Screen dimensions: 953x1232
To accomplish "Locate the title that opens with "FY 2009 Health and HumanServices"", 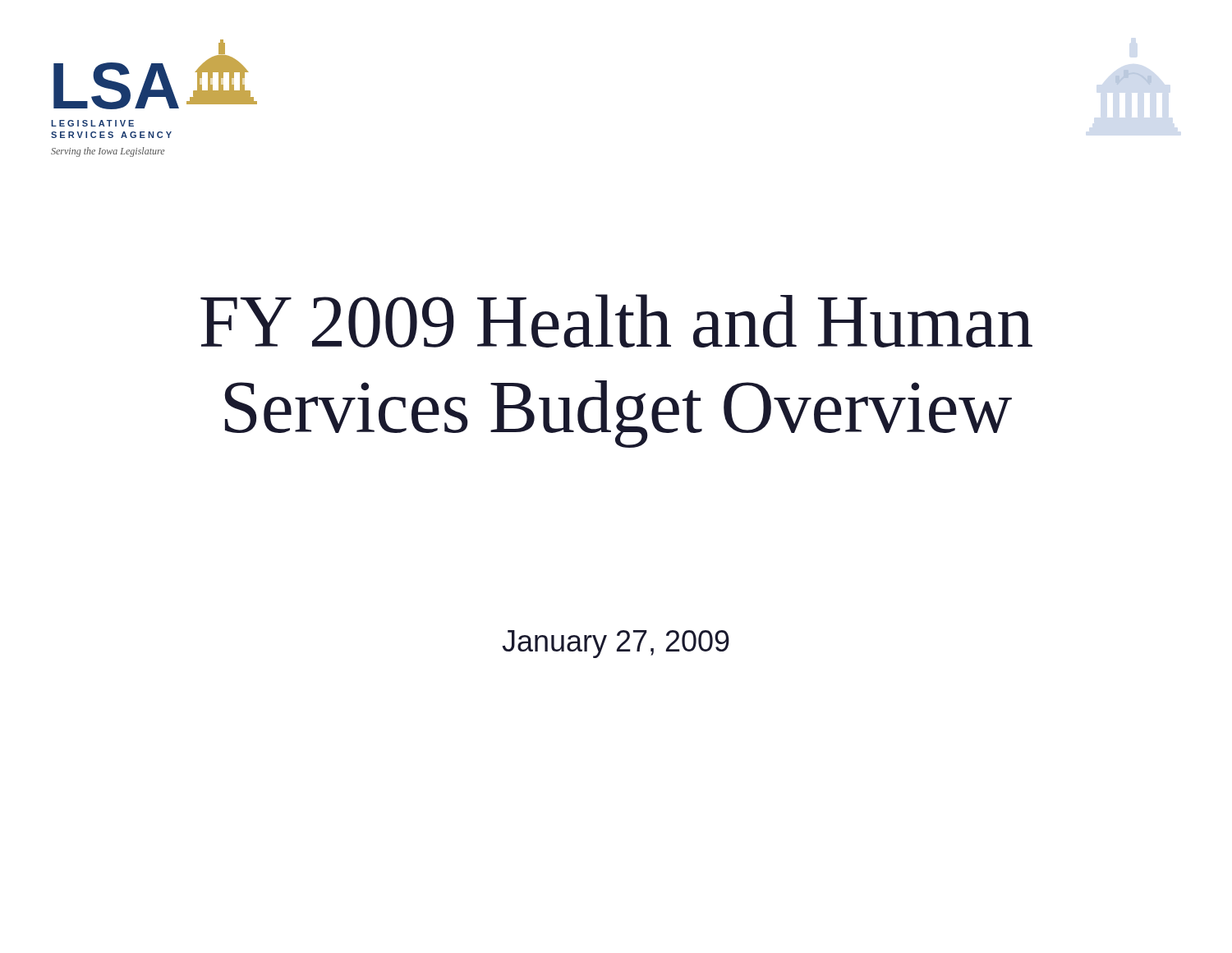I will point(616,364).
